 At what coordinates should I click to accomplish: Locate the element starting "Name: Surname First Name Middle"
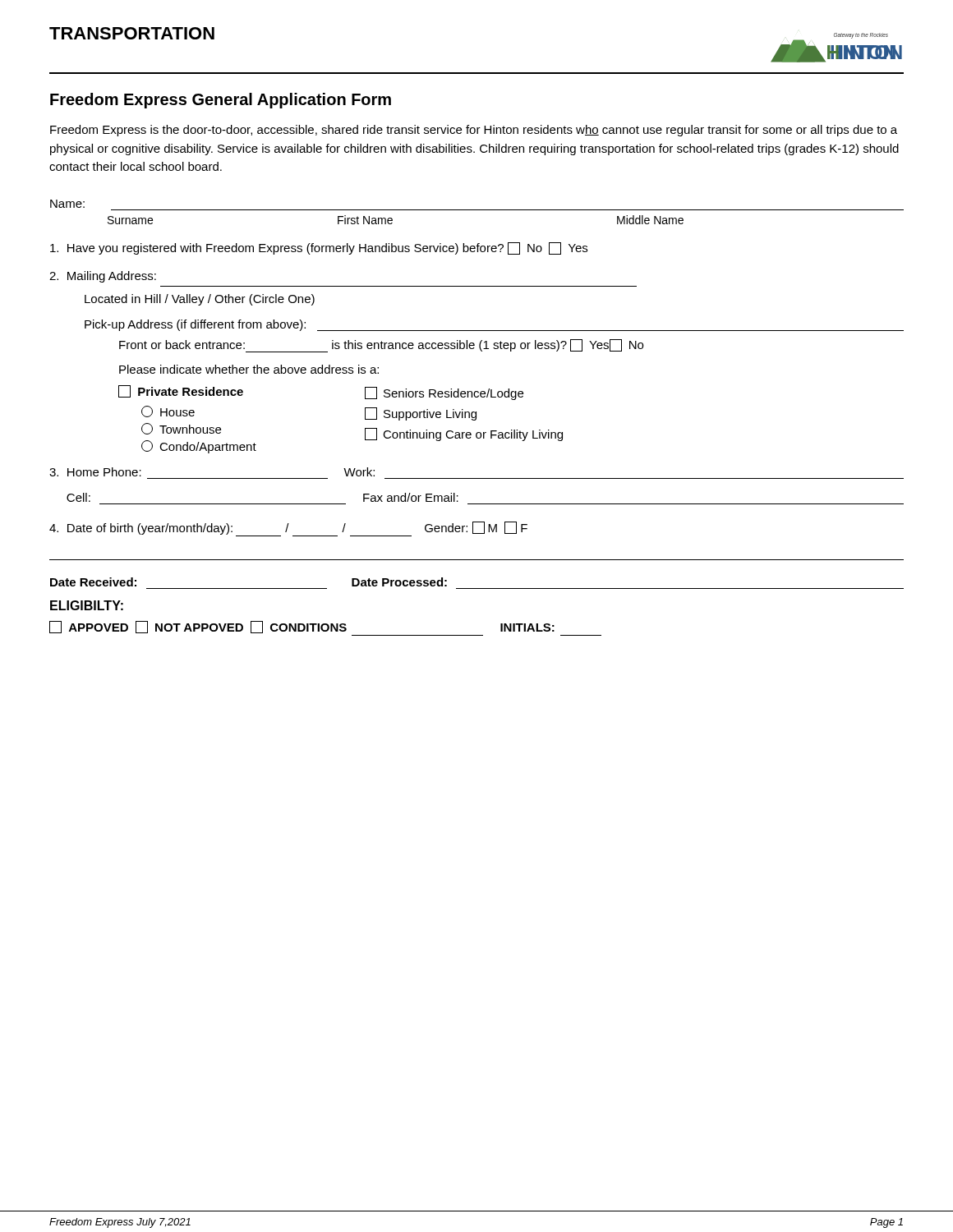(476, 209)
